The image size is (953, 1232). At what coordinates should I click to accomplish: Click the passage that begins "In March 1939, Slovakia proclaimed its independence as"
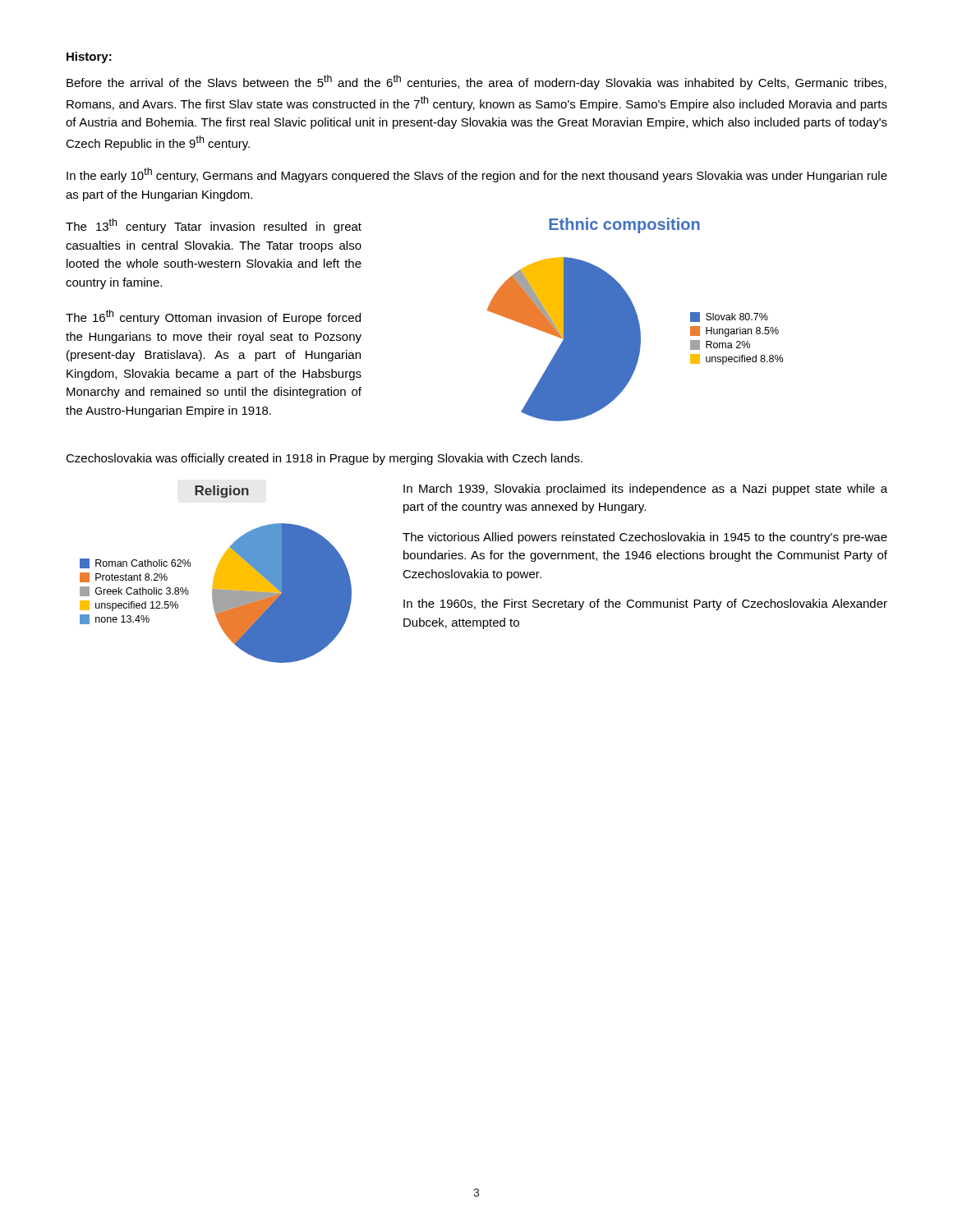pos(645,497)
